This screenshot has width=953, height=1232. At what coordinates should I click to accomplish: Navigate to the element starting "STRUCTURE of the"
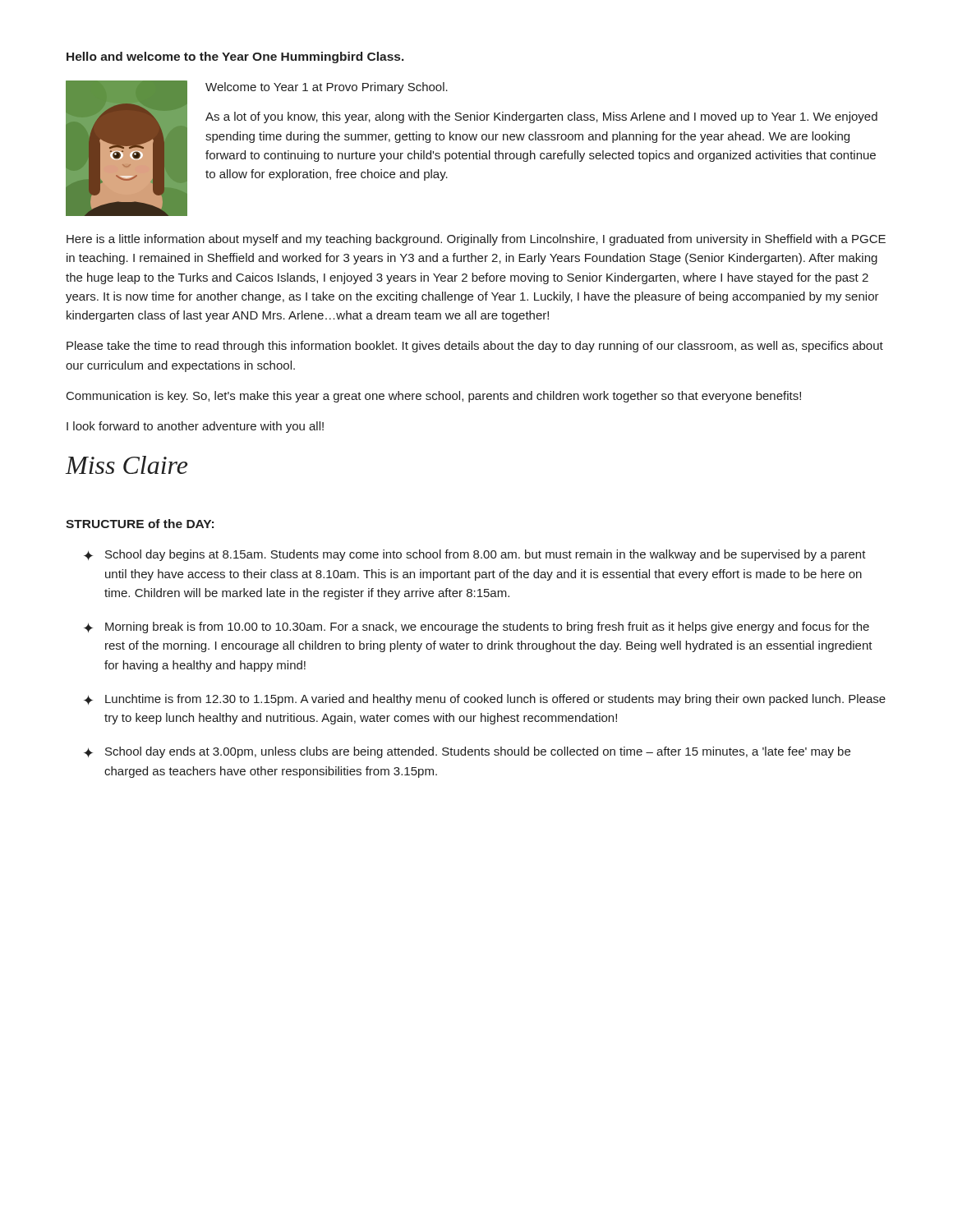(x=140, y=524)
